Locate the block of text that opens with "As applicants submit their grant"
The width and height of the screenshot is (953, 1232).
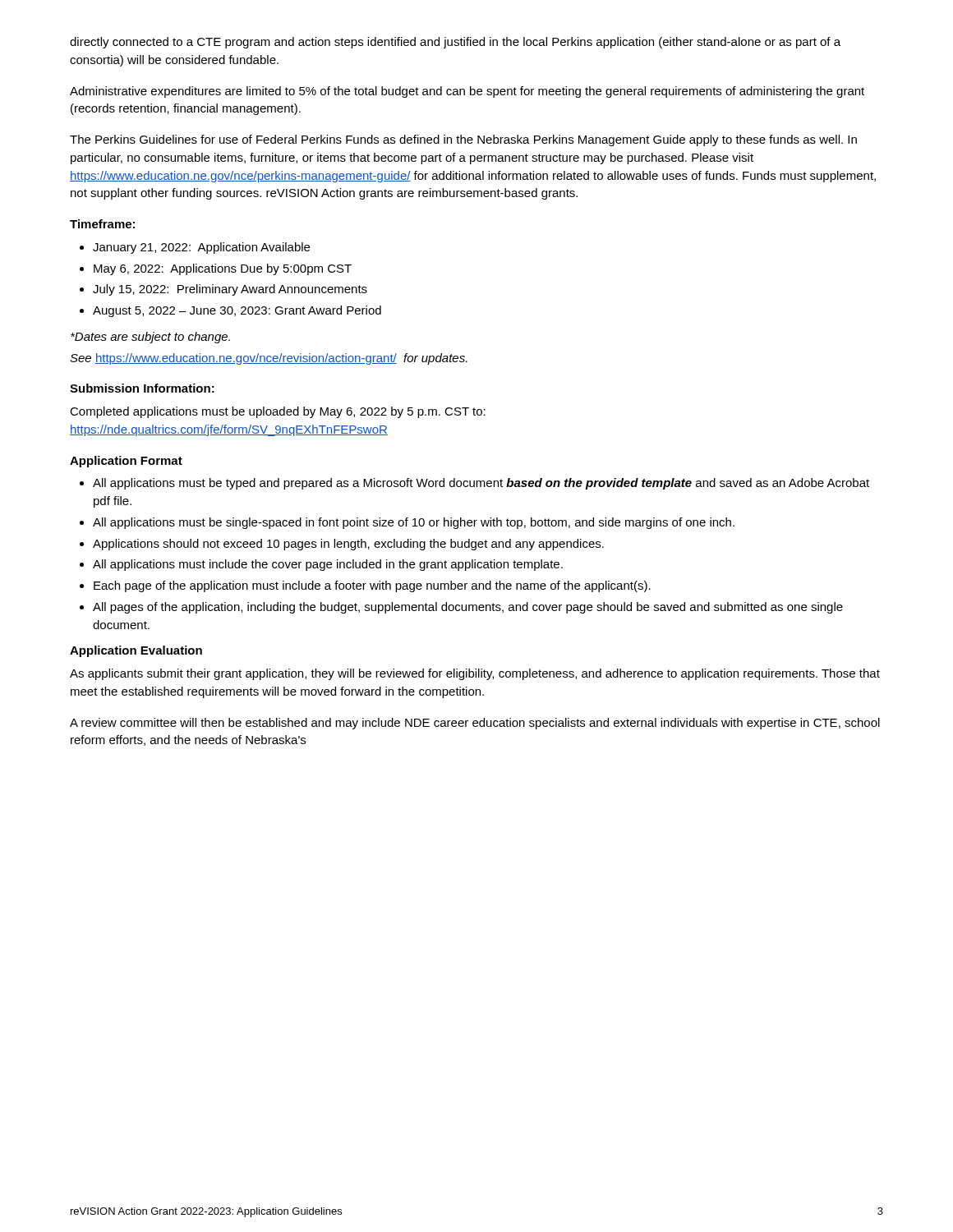point(476,682)
